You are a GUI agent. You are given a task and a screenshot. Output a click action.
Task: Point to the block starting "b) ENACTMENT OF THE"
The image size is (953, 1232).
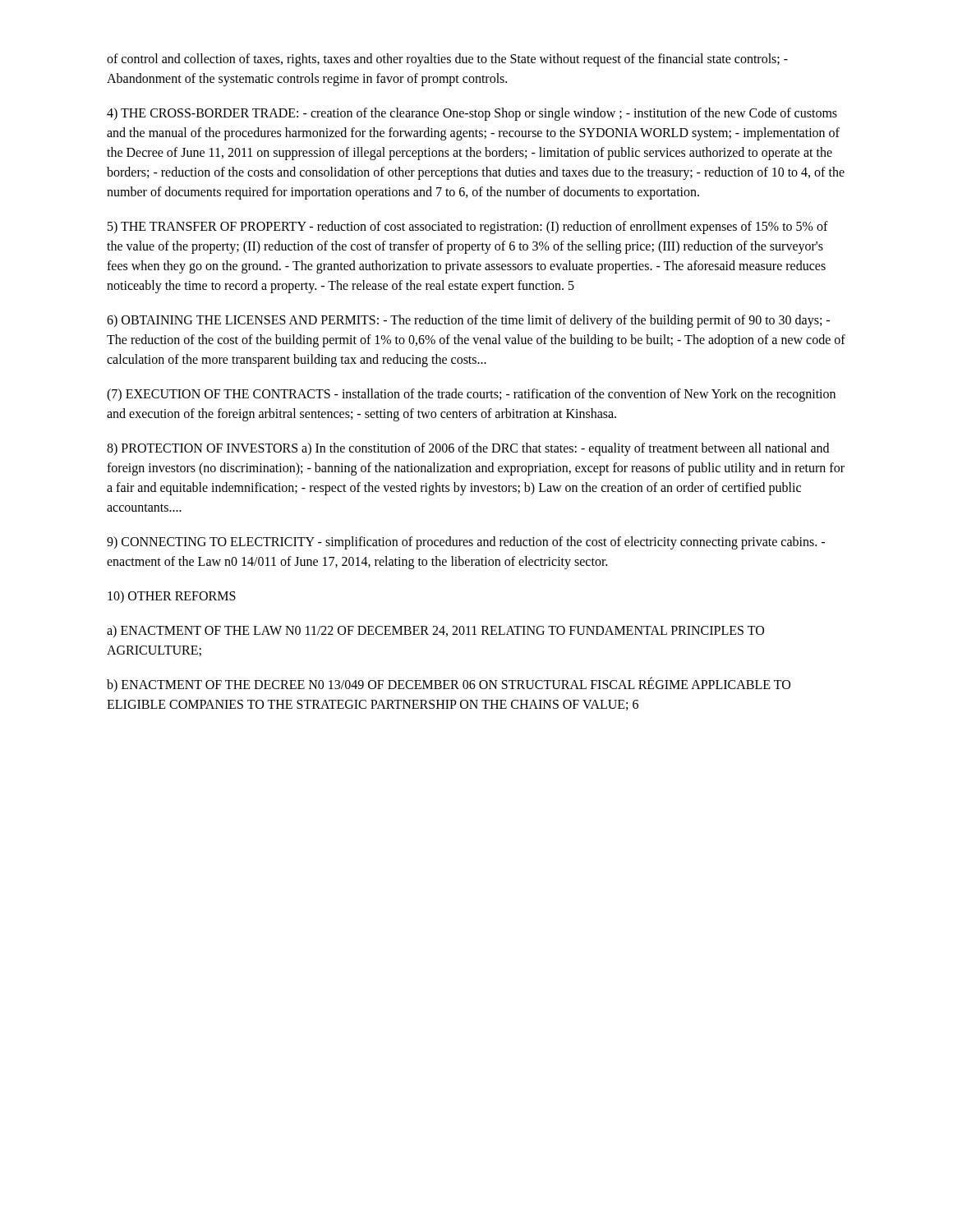449,694
